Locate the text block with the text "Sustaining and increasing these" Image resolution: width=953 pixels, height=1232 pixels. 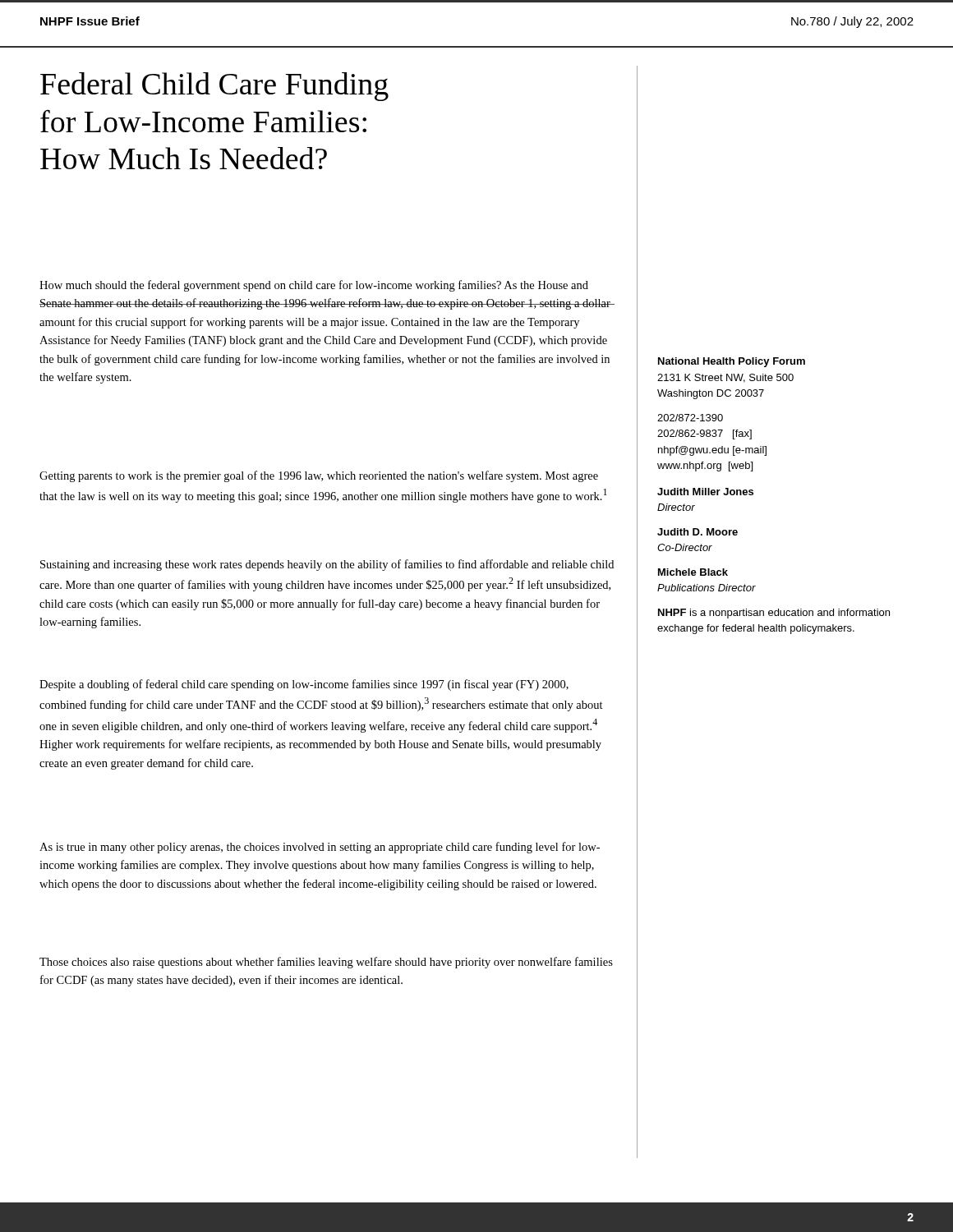(327, 593)
